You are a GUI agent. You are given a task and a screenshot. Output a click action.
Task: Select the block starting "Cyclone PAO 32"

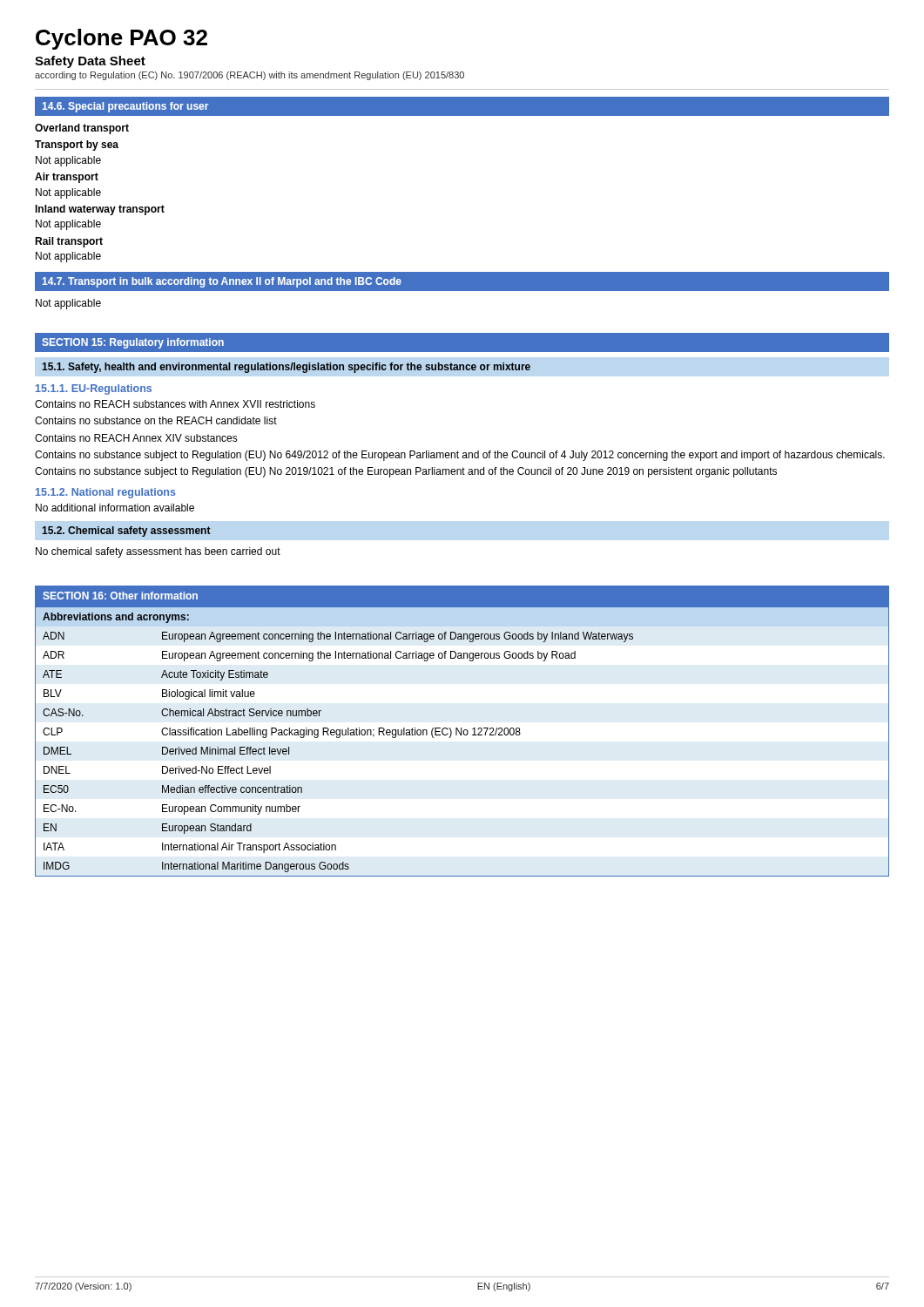(x=121, y=39)
